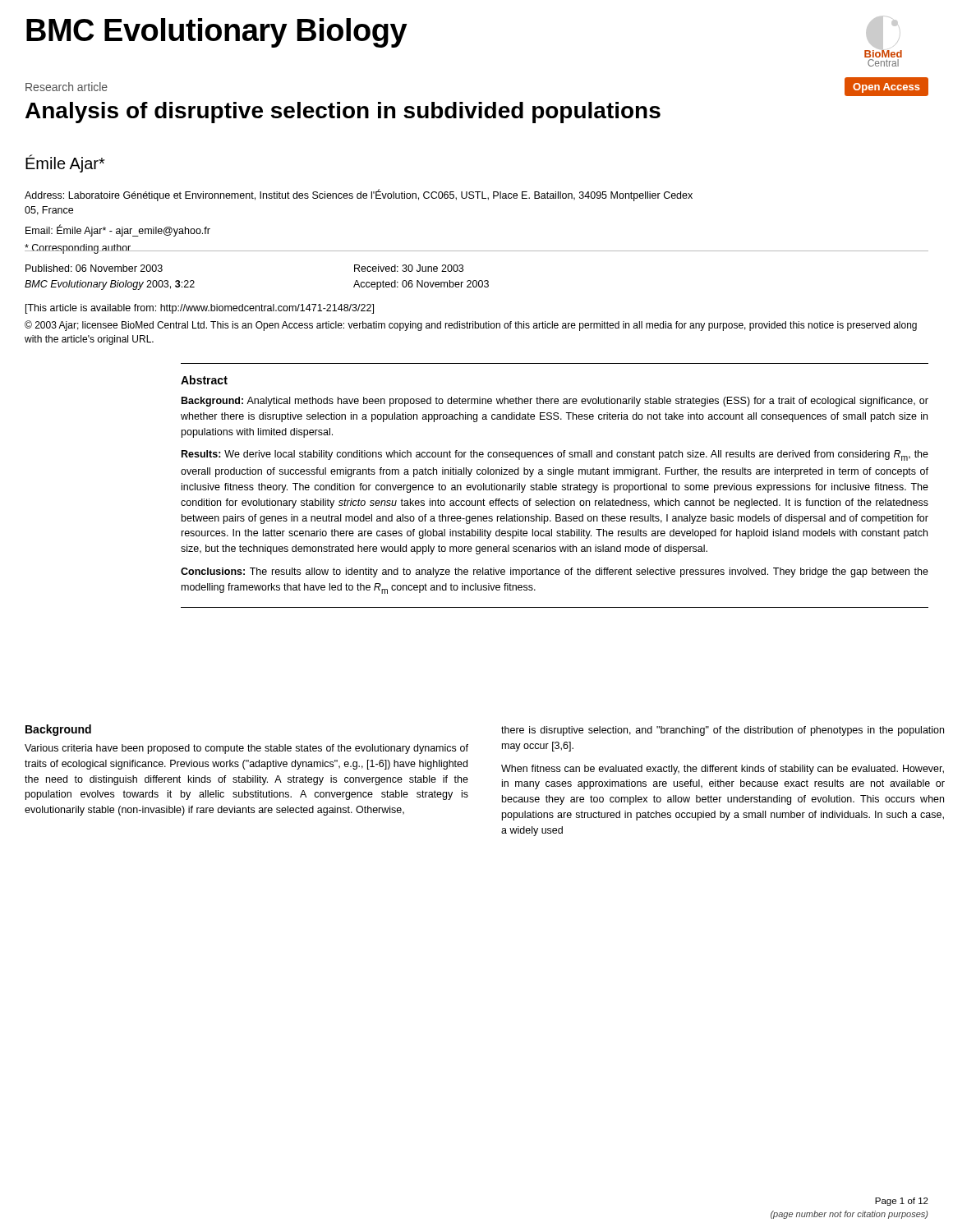
Task: Find the text block with the text "Various criteria have"
Action: click(x=246, y=779)
